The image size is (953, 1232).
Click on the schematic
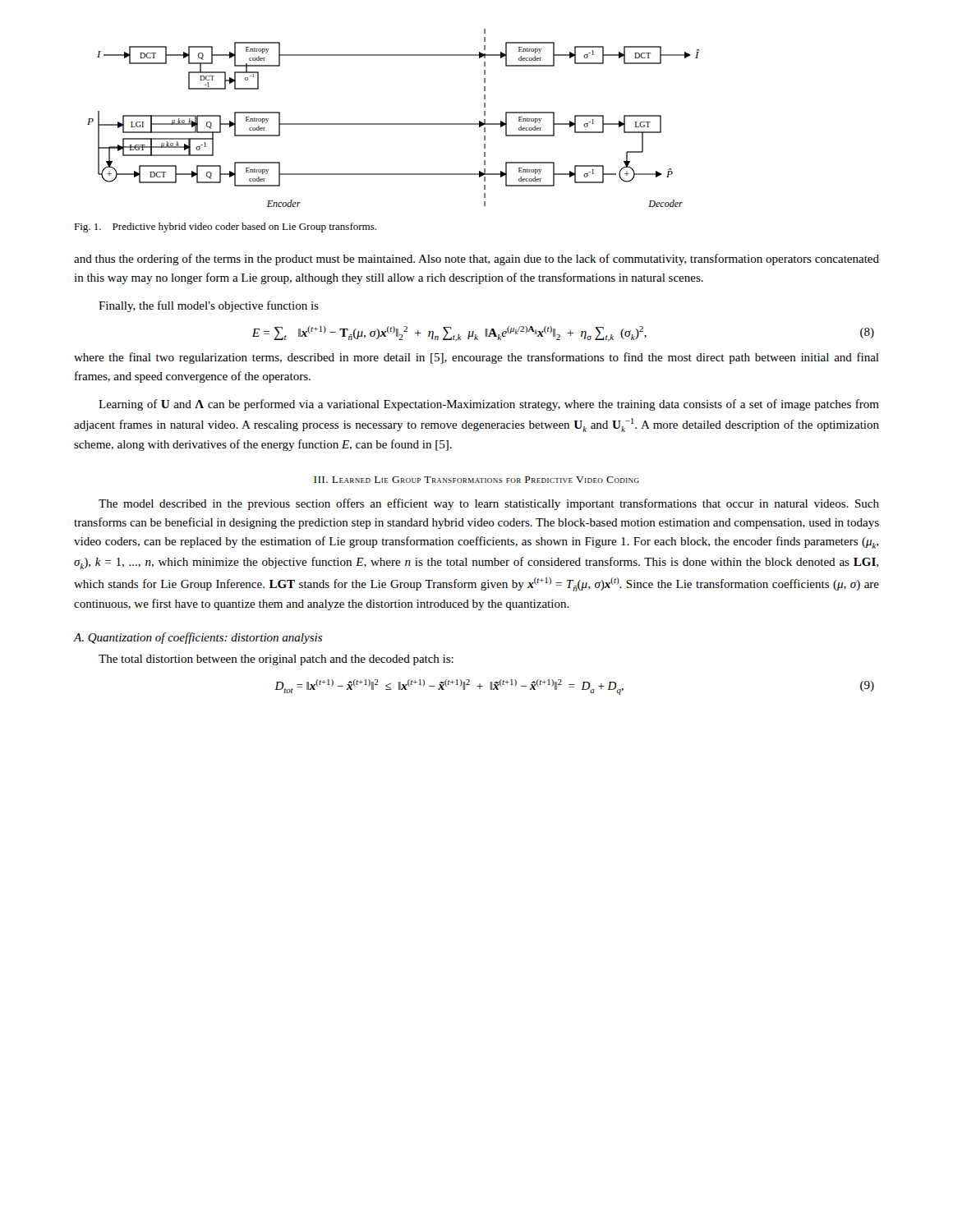point(476,121)
